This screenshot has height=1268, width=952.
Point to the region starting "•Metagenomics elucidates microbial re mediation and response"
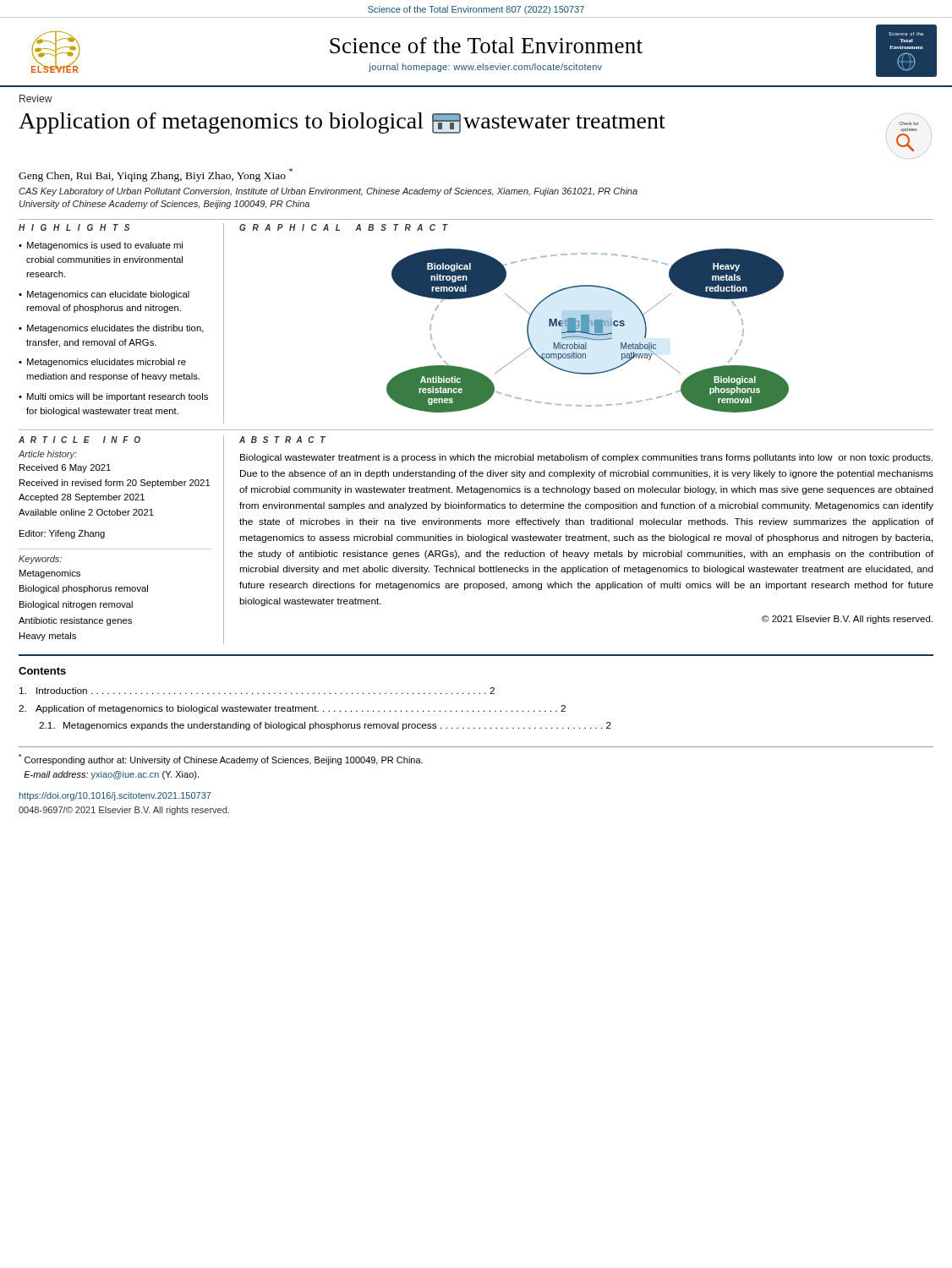tap(115, 370)
